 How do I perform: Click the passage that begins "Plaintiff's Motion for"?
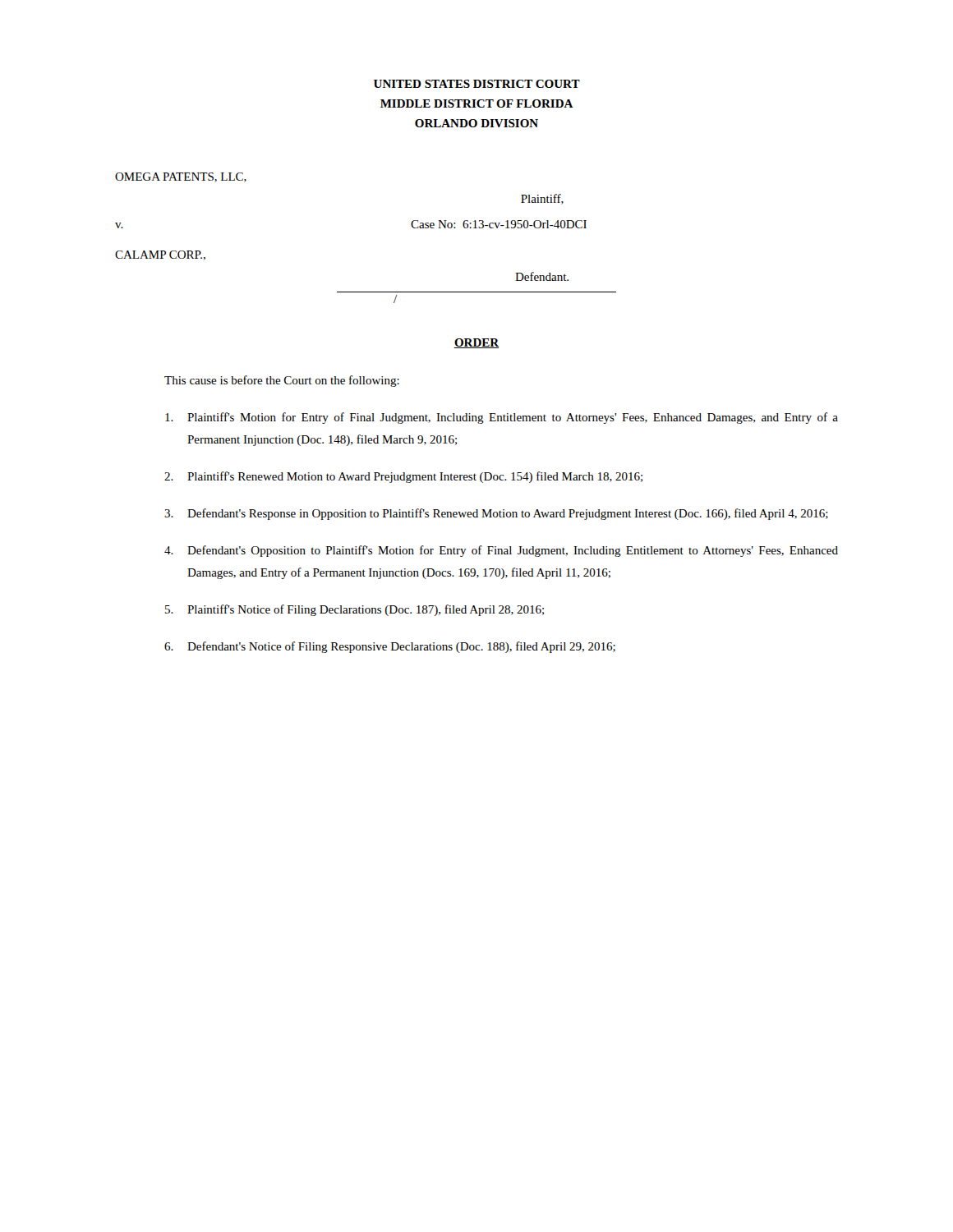tap(501, 429)
